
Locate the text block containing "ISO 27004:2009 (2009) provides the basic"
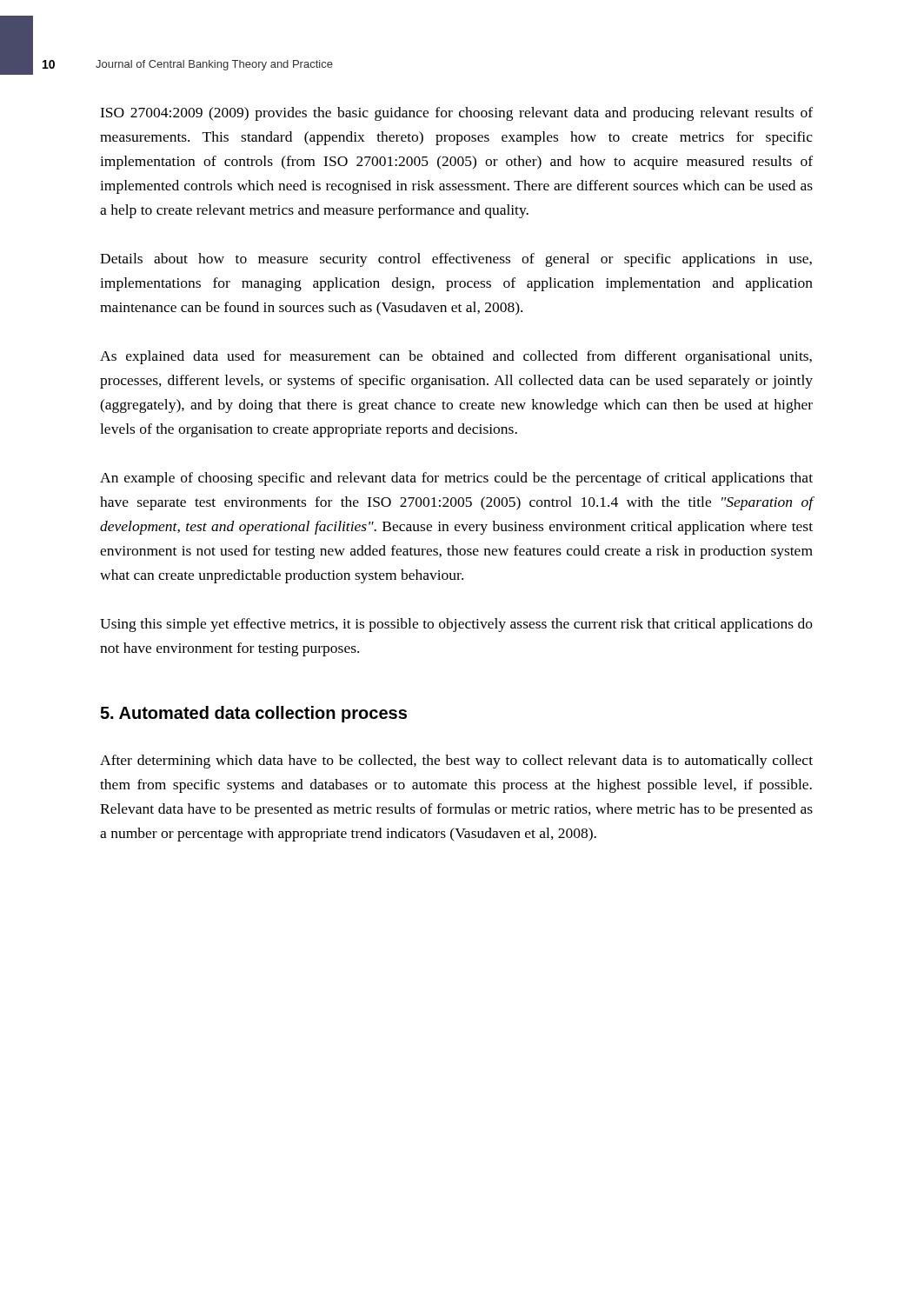[456, 161]
